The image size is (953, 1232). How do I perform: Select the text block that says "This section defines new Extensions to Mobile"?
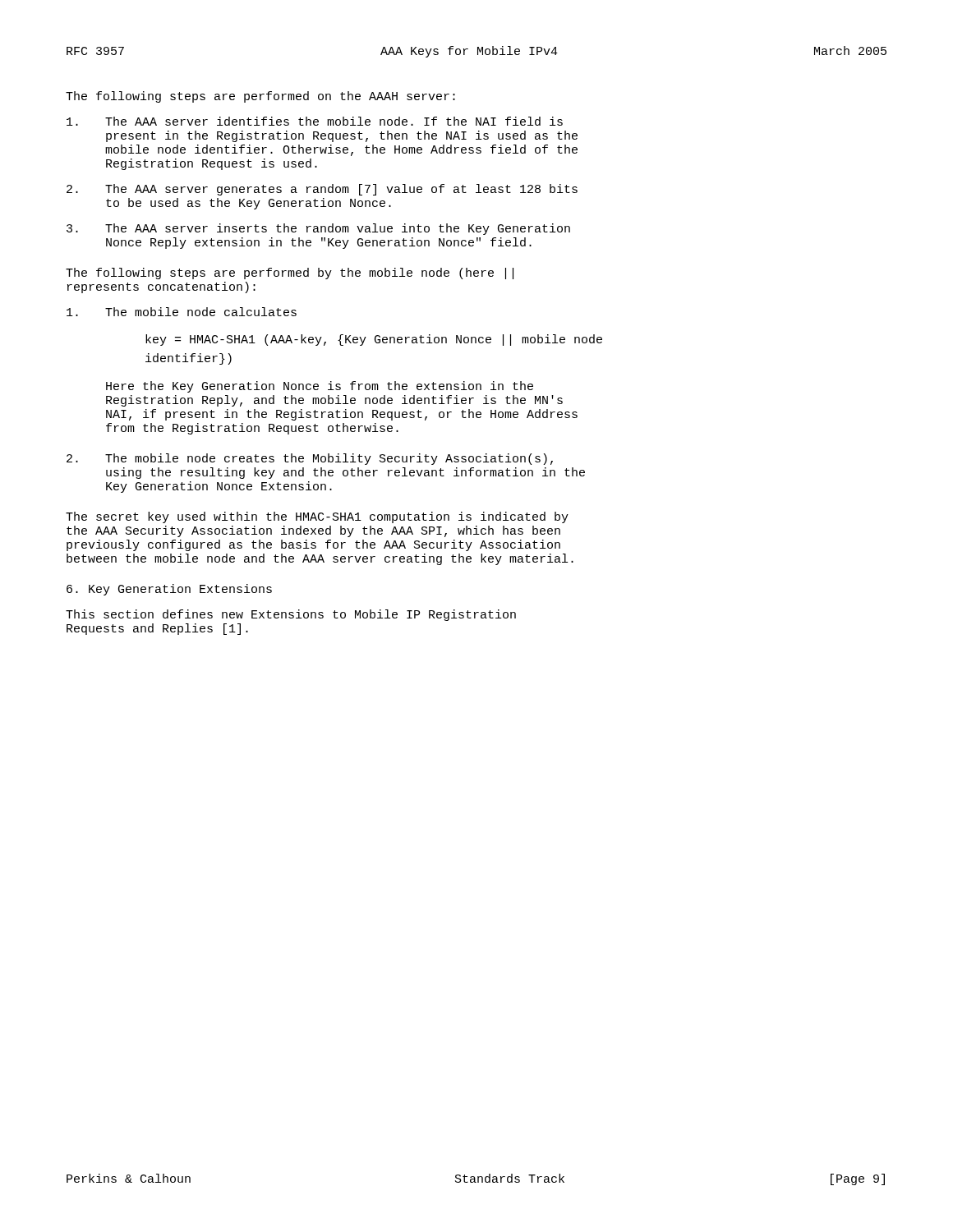[x=291, y=623]
